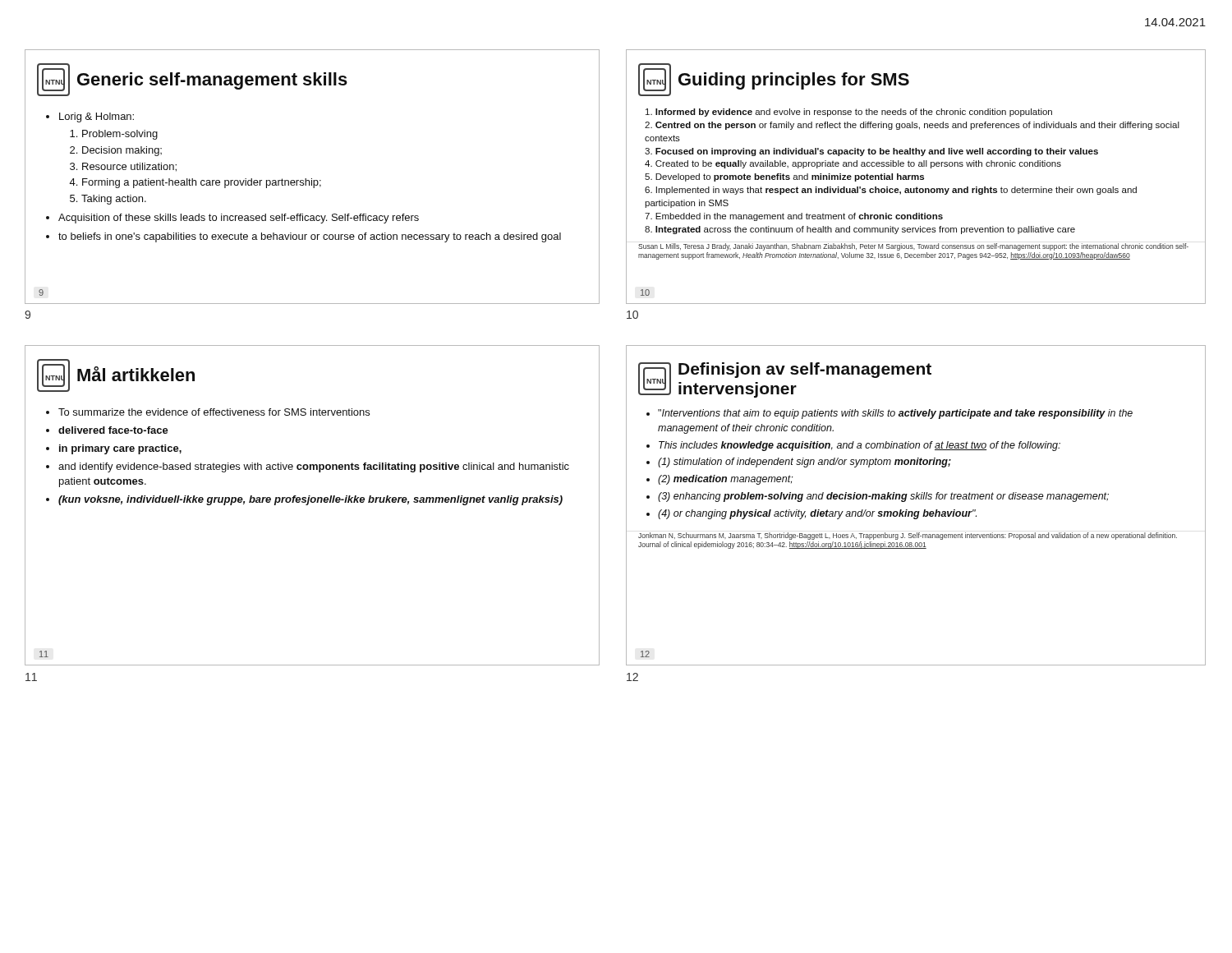Navigate to the region starting ""Interventions that aim to equip"

click(x=895, y=421)
